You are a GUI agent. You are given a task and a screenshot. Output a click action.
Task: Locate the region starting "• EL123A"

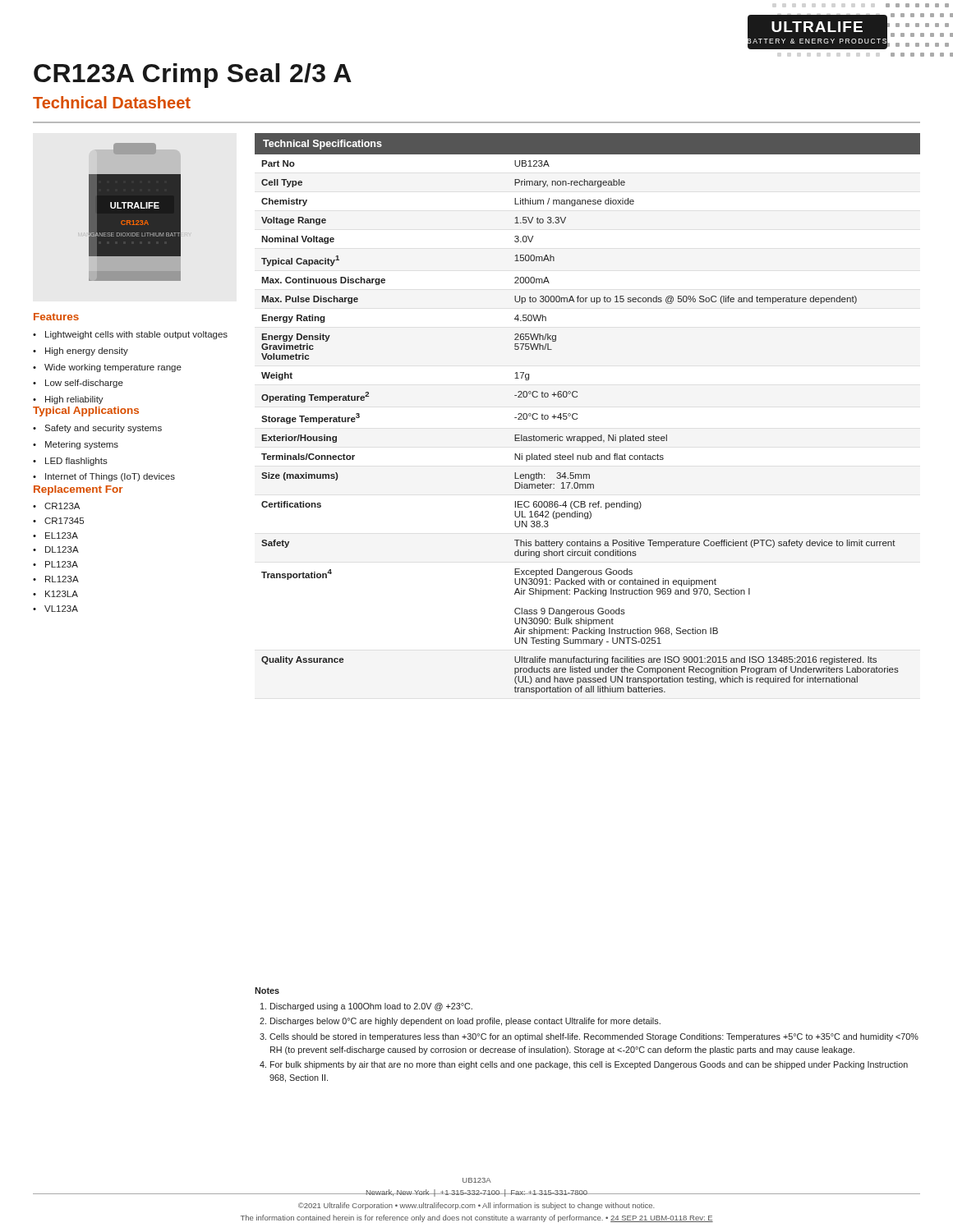click(x=55, y=535)
